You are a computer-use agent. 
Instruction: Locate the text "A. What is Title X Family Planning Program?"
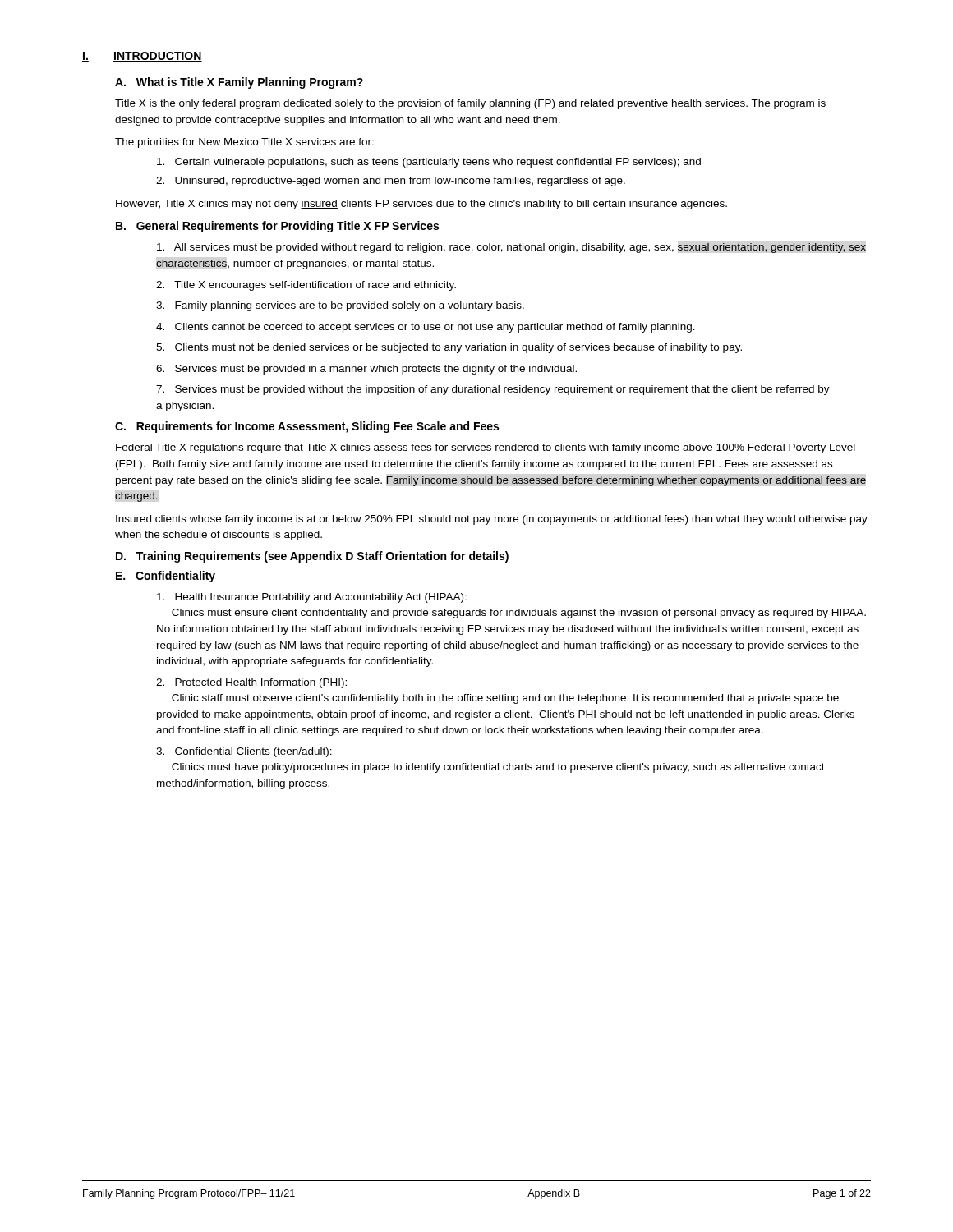[x=239, y=82]
